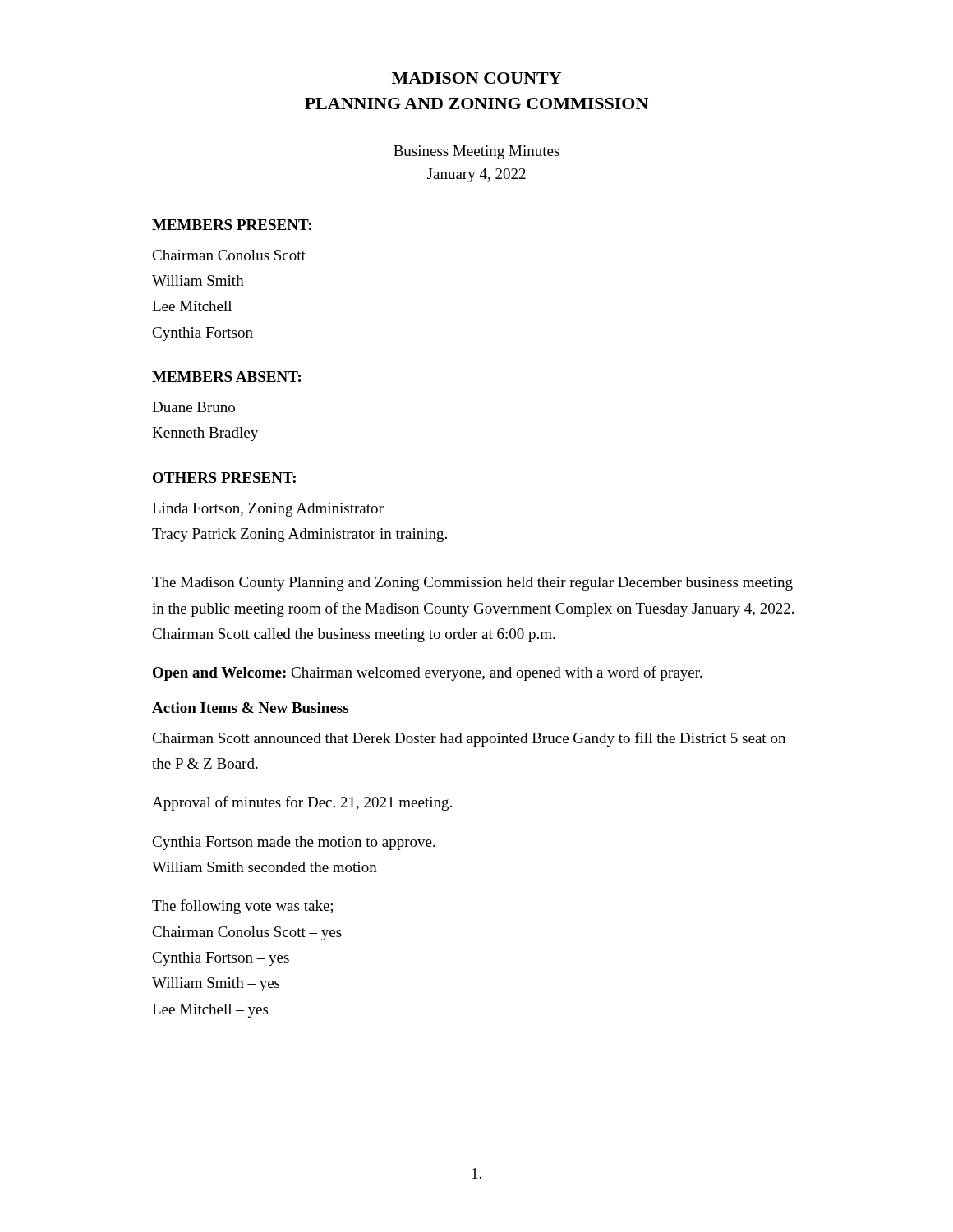Point to the block beginning "Approval of minutes for"
This screenshot has height=1232, width=953.
[302, 802]
